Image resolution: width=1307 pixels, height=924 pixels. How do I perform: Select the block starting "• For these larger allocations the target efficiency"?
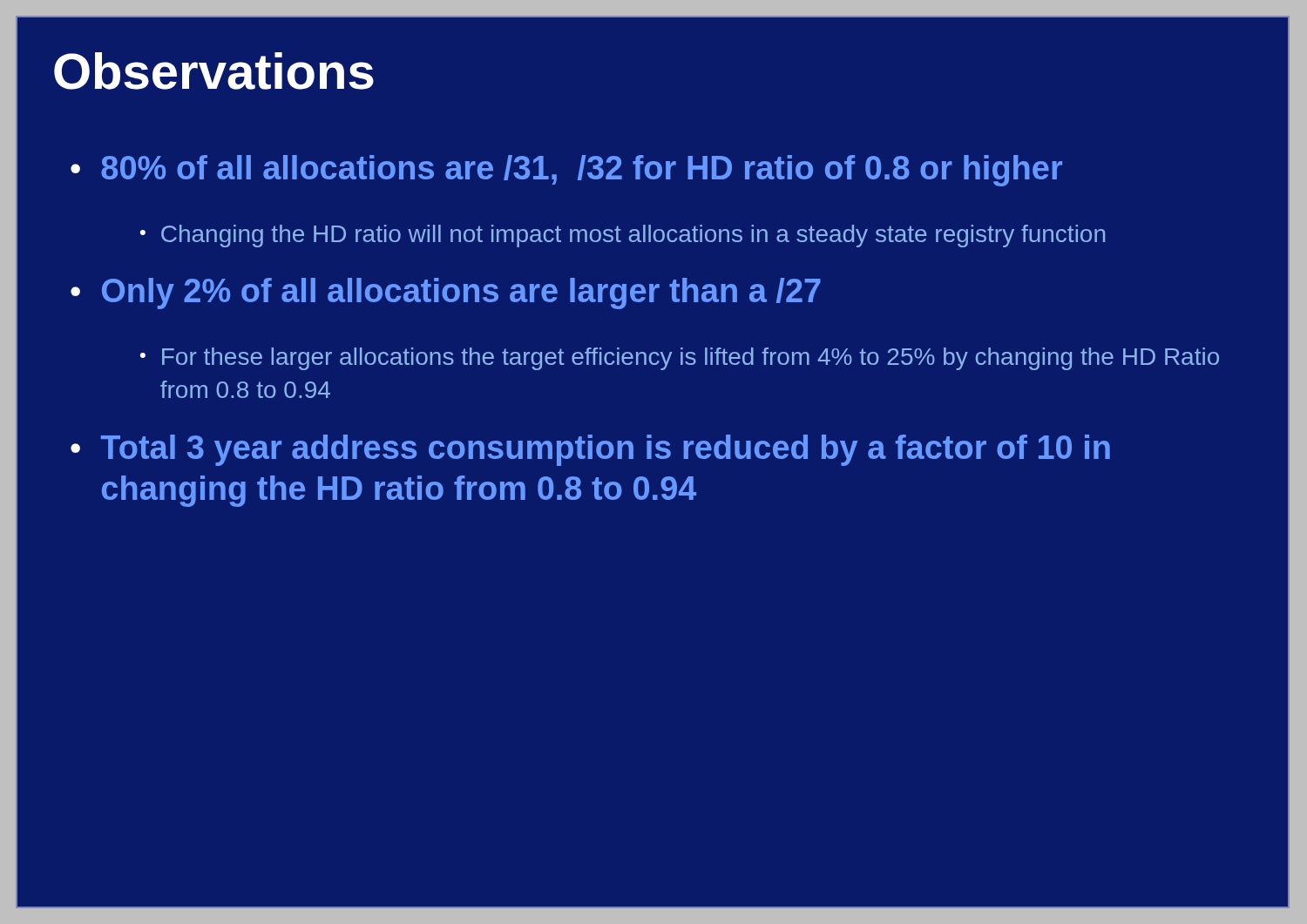click(687, 373)
